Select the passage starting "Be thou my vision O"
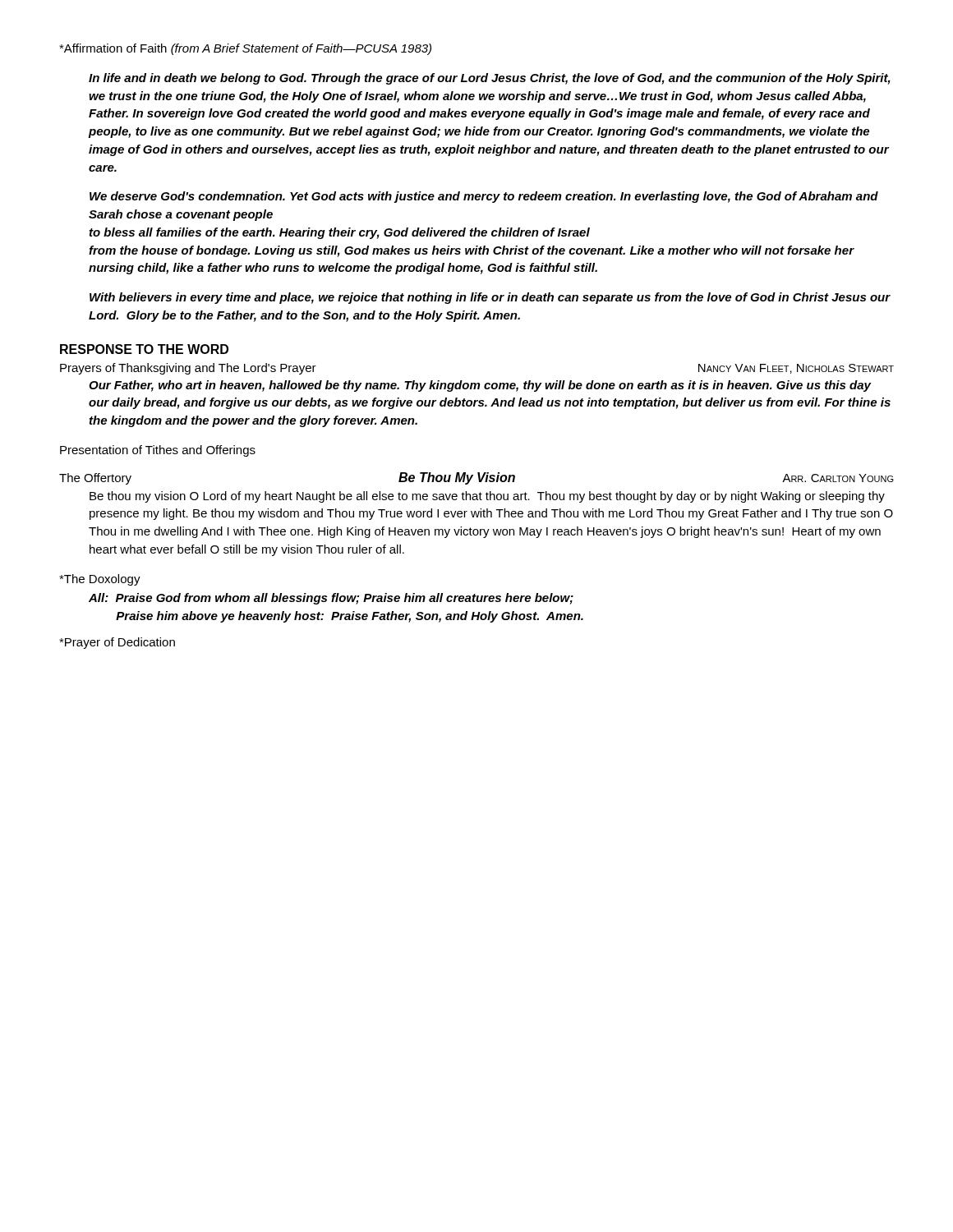 point(491,522)
